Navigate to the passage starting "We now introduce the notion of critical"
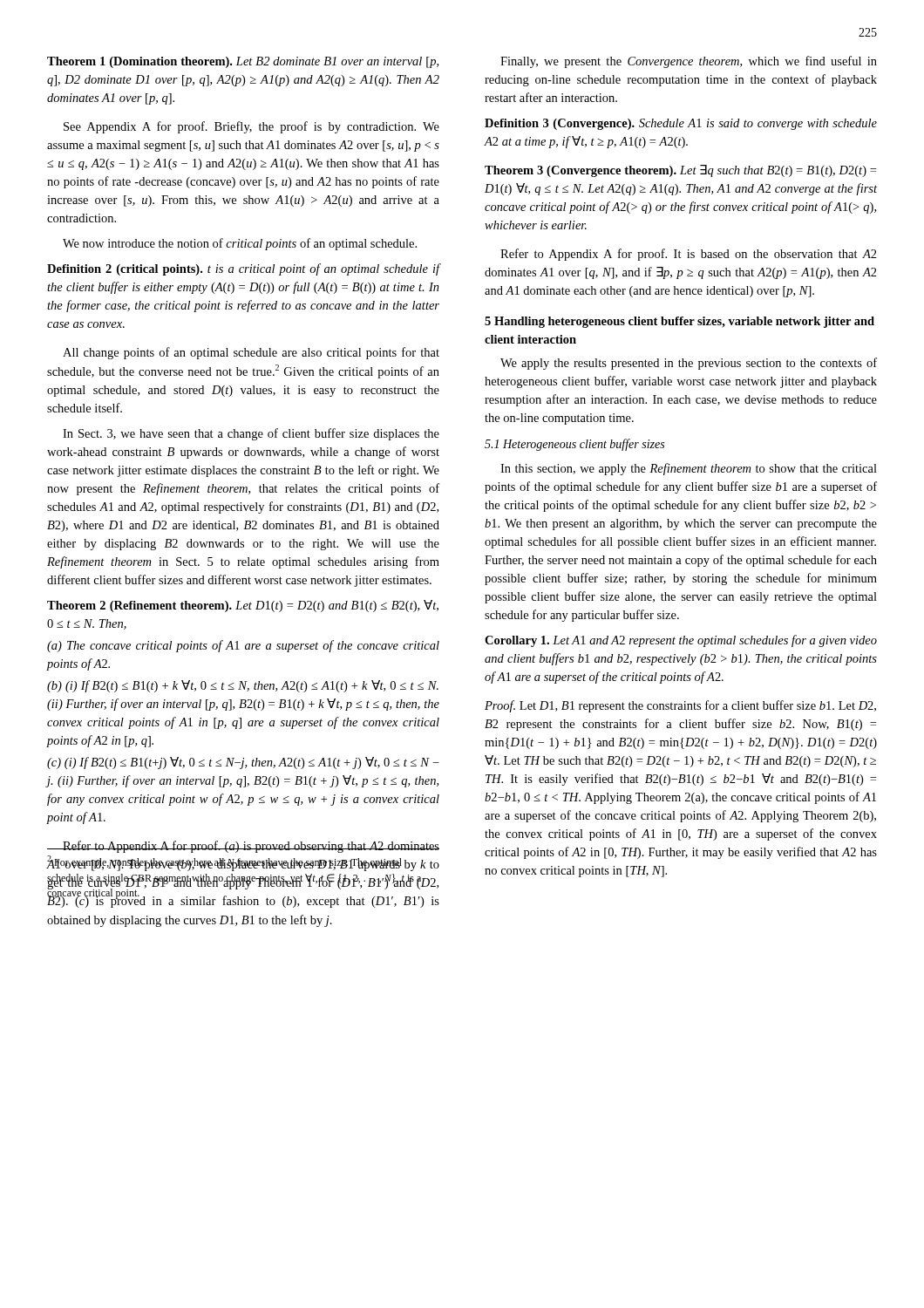The width and height of the screenshot is (924, 1308). (243, 244)
